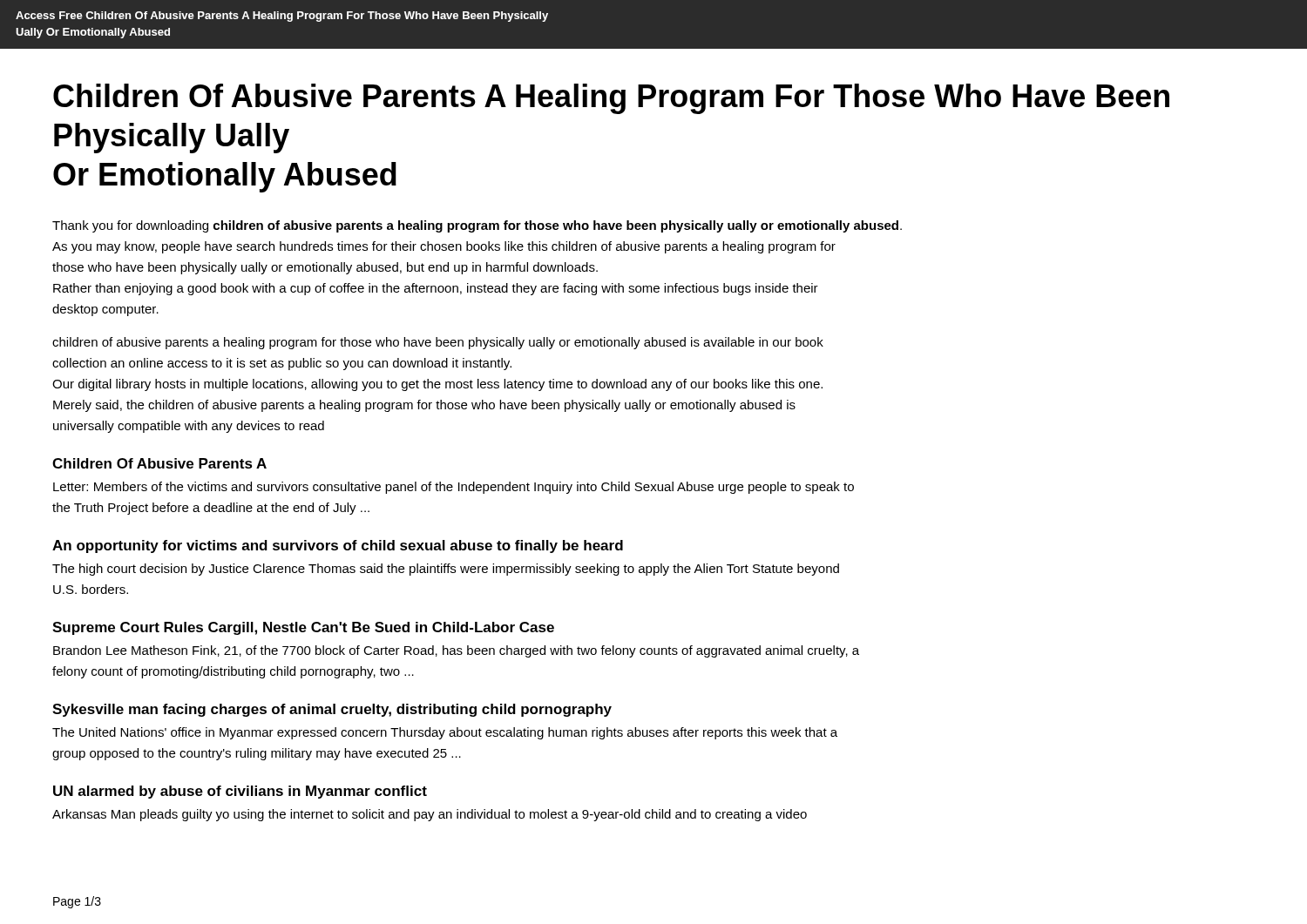This screenshot has height=924, width=1307.
Task: Click on the text block that reads "Brandon Lee Matheson"
Action: coord(456,660)
